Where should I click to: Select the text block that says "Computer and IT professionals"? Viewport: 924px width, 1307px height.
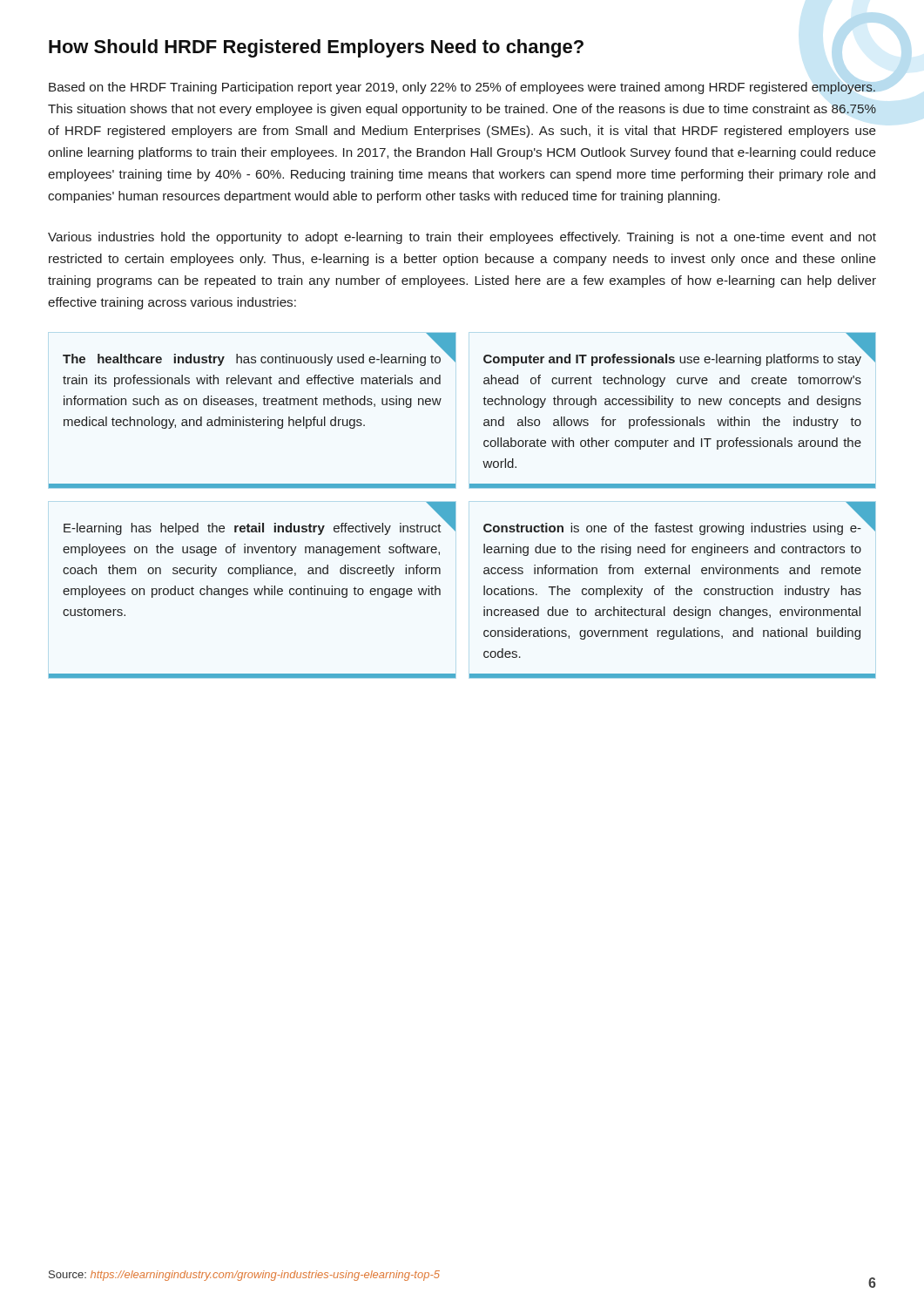pos(672,411)
